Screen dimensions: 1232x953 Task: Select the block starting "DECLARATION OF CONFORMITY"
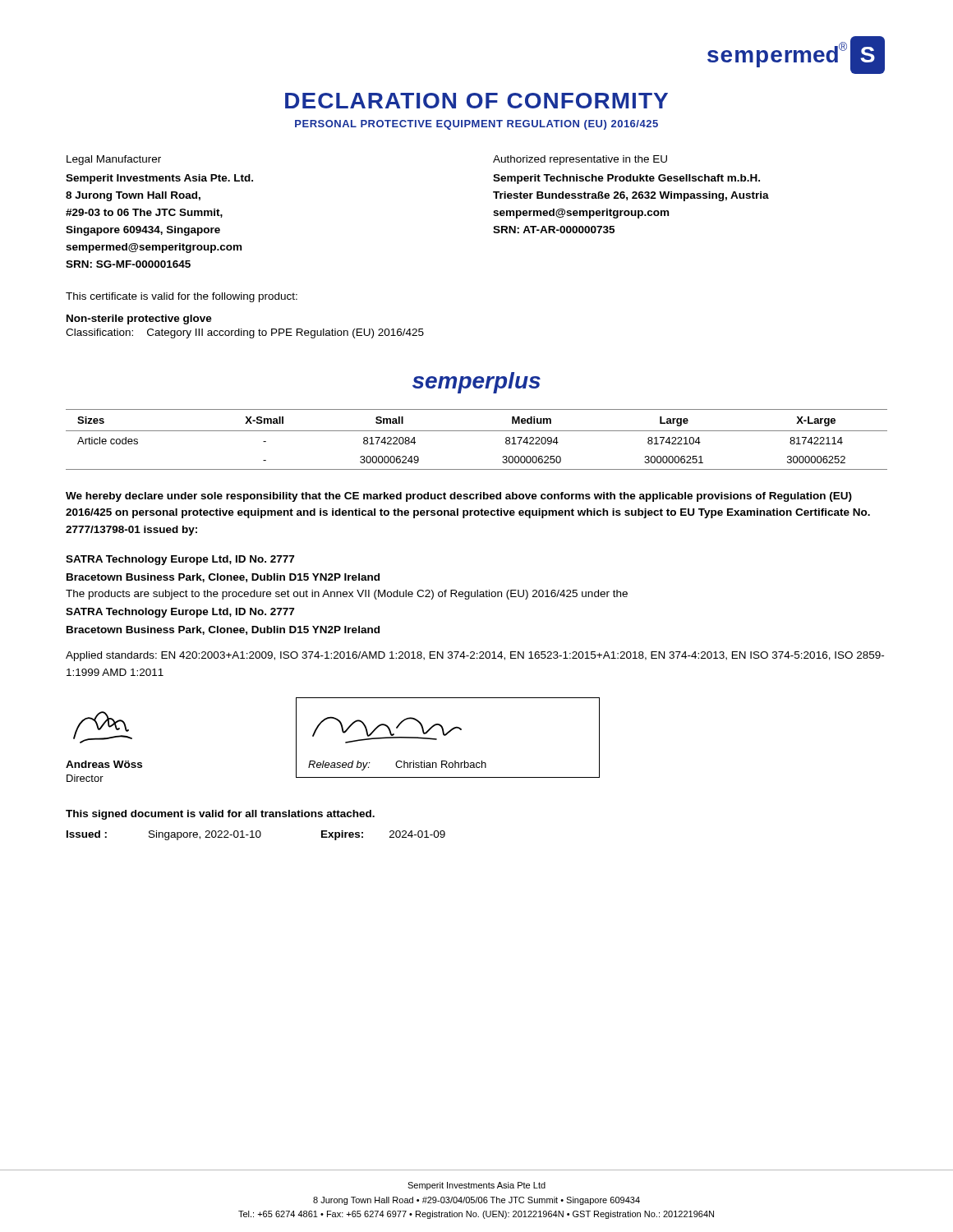476,101
